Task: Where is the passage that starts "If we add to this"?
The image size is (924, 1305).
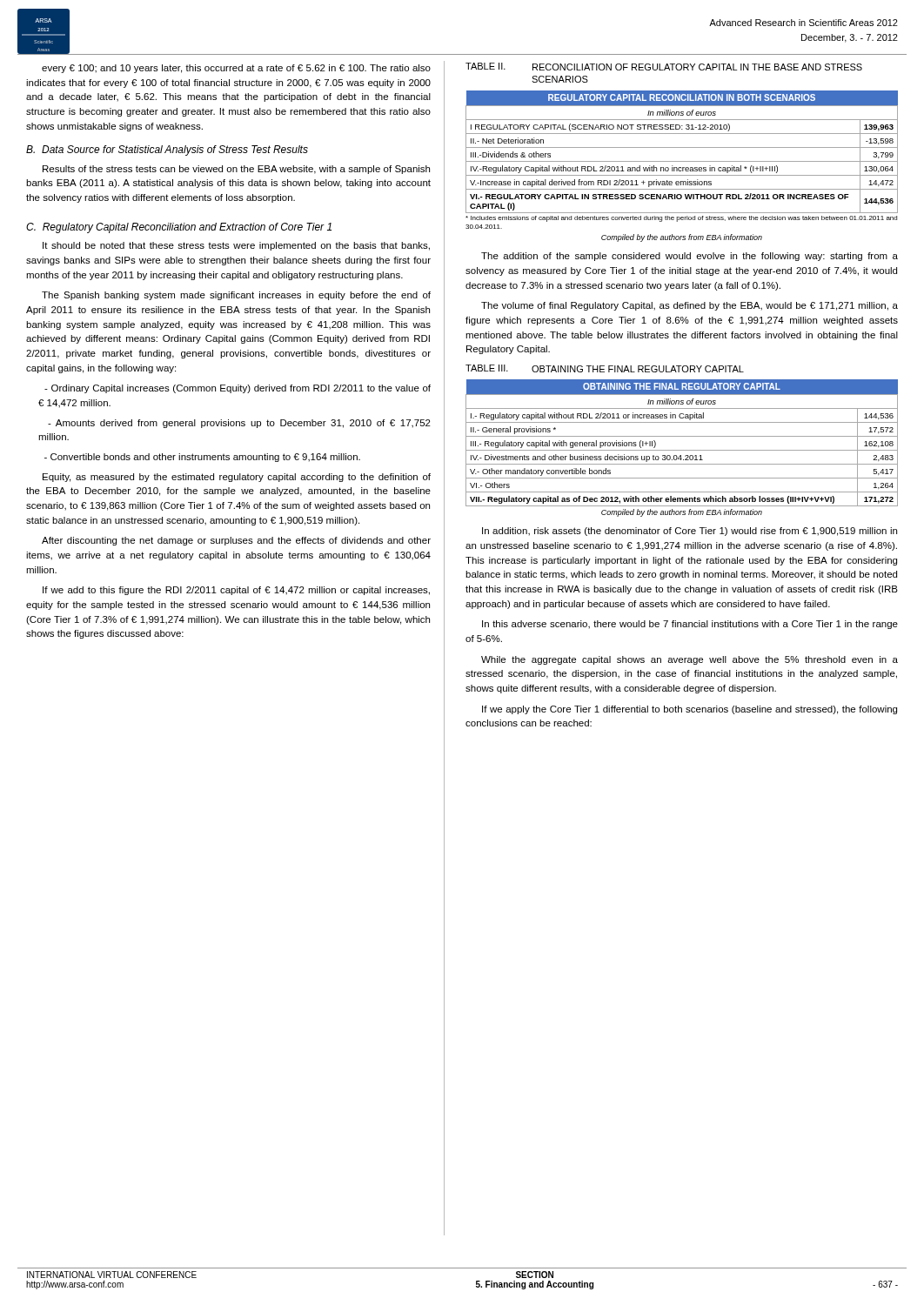Action: 228,612
